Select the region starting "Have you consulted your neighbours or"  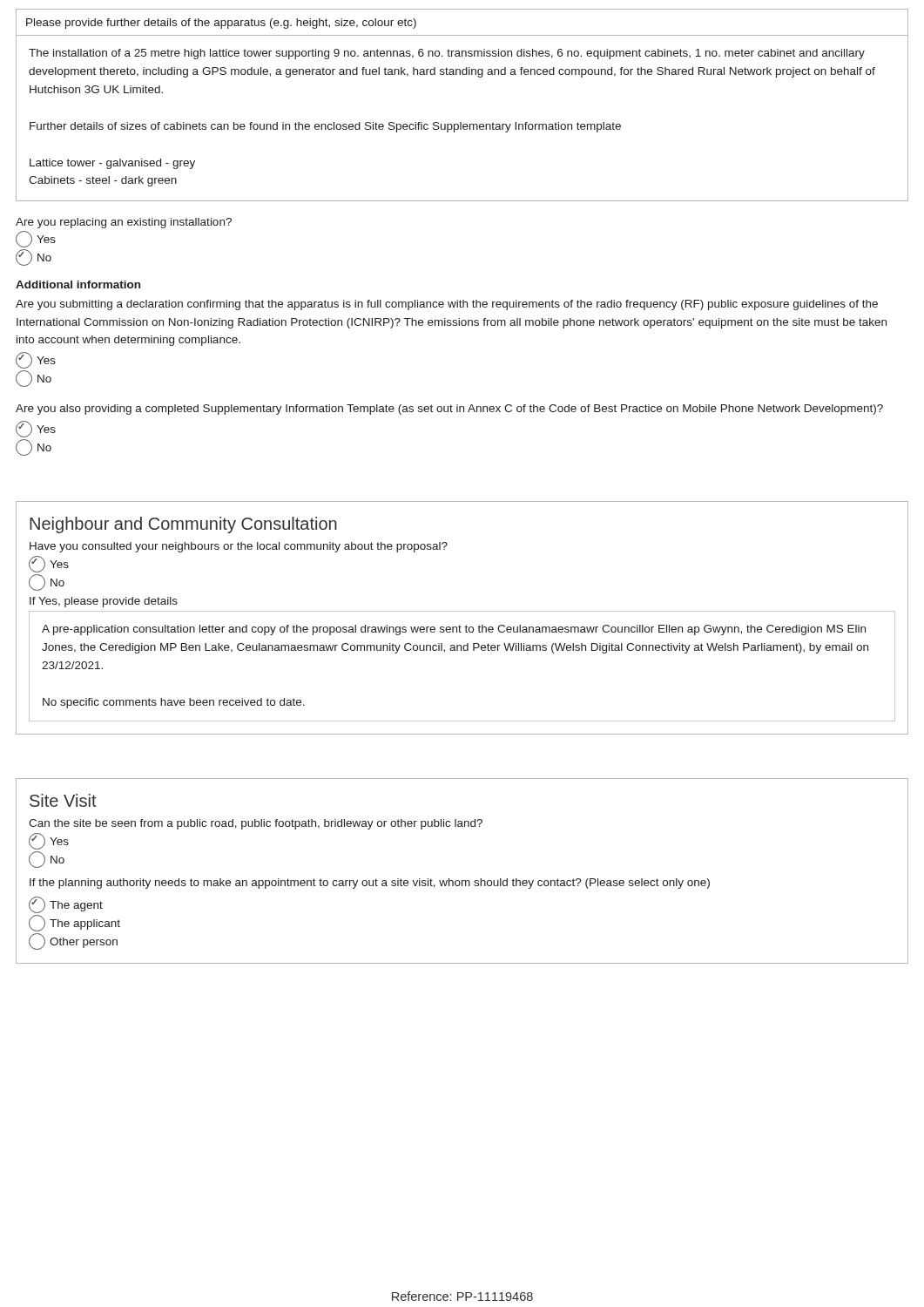point(238,546)
